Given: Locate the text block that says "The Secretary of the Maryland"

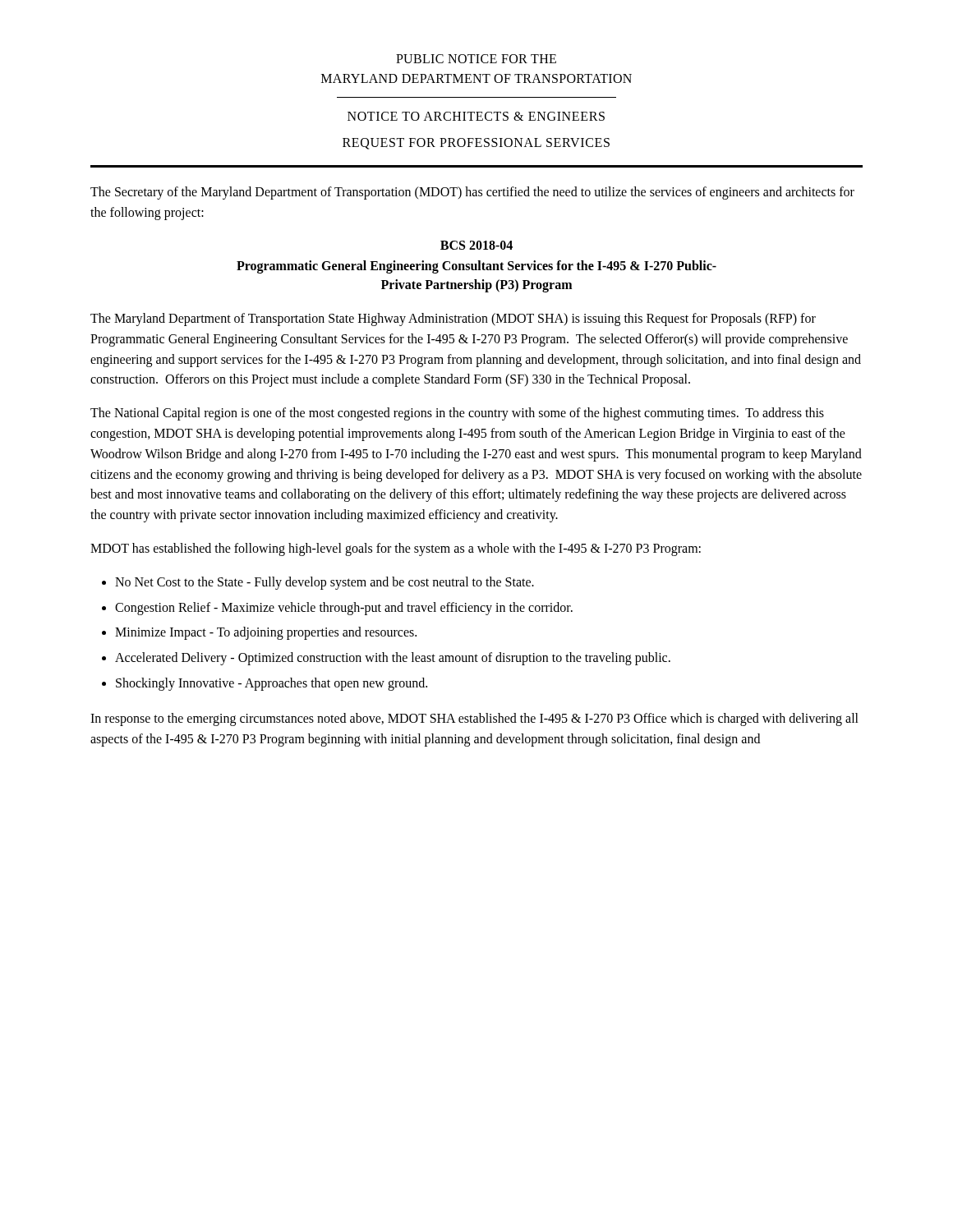Looking at the screenshot, I should [472, 202].
